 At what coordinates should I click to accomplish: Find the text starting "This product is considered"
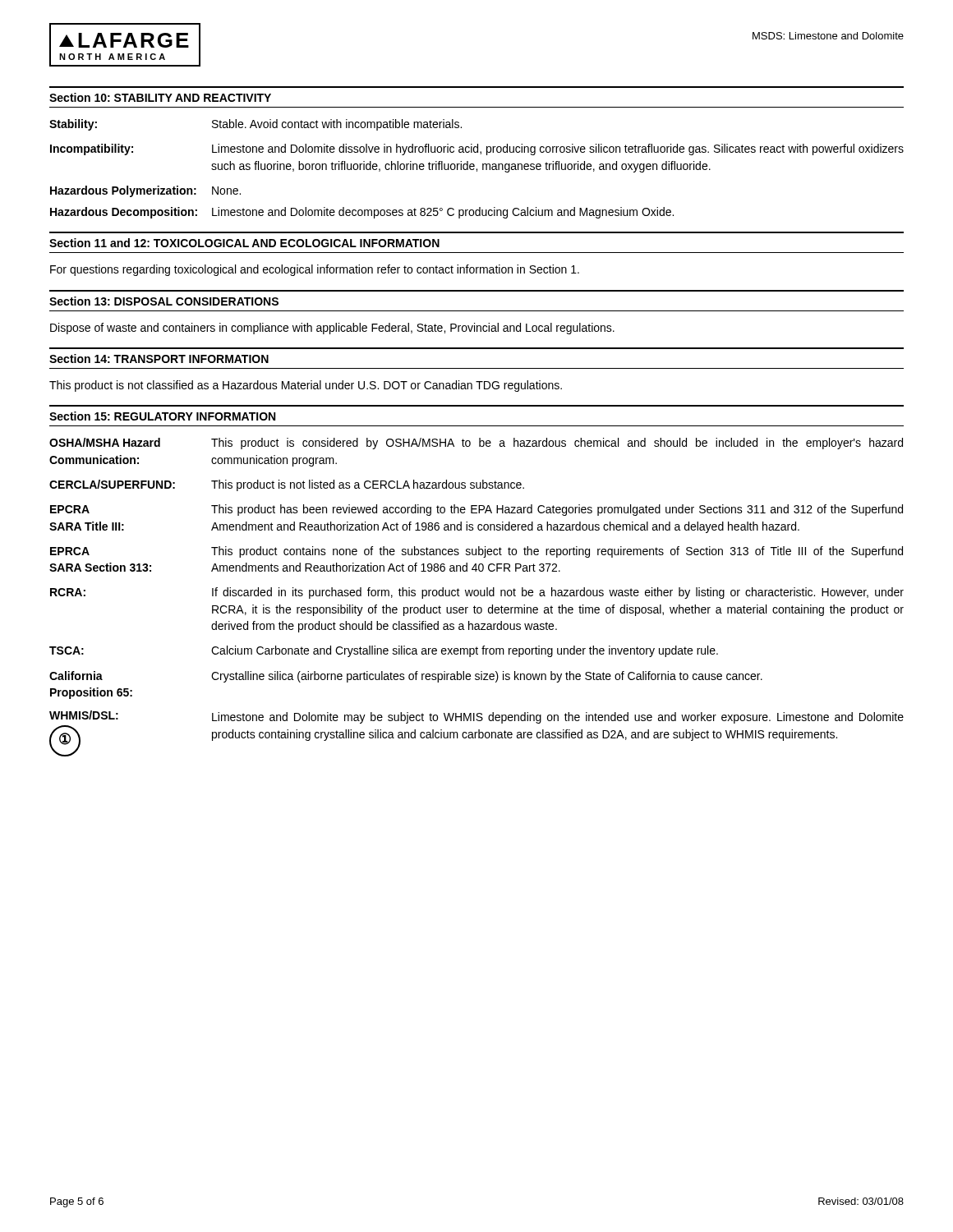click(557, 451)
